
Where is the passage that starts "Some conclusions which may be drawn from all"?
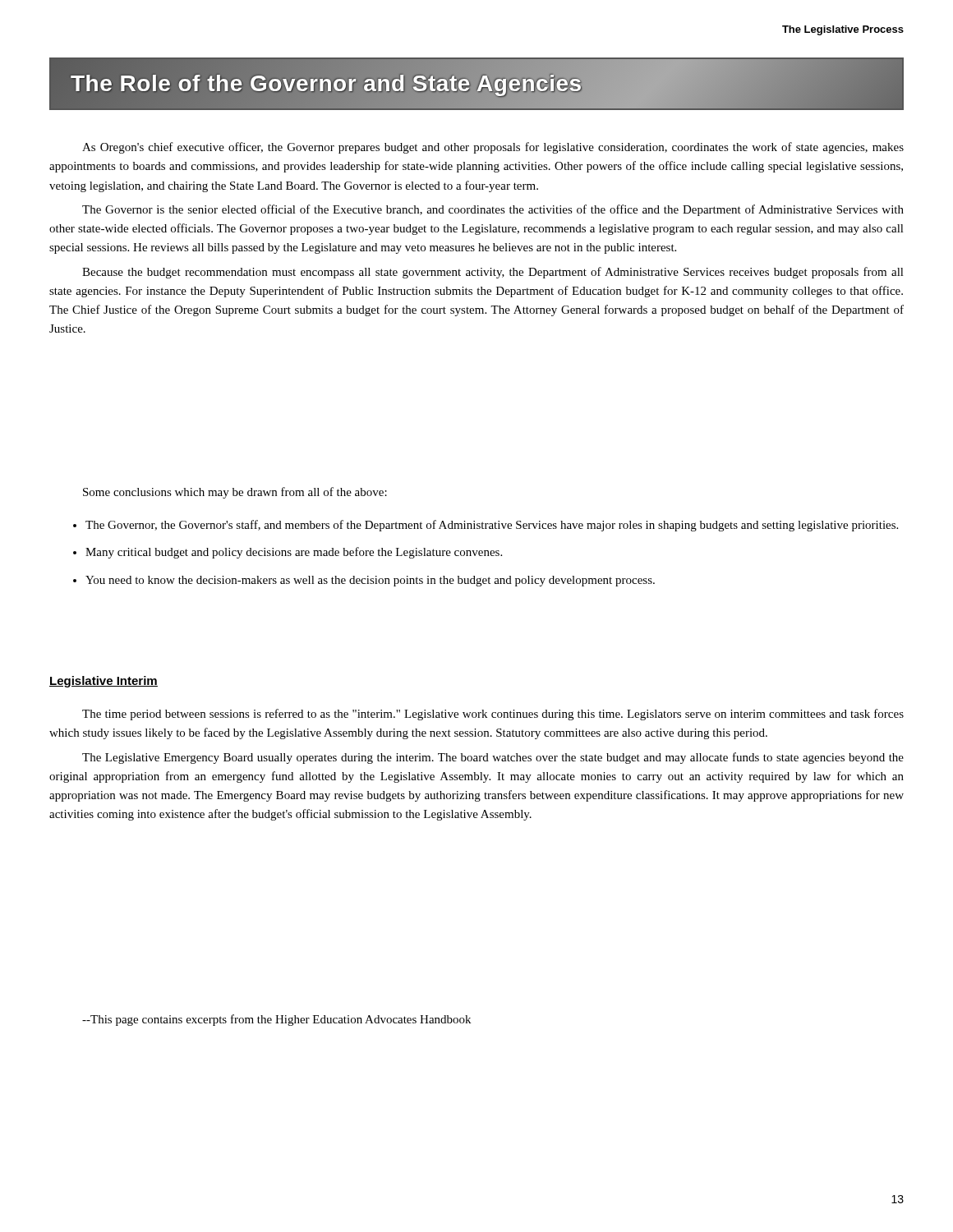pyautogui.click(x=235, y=492)
